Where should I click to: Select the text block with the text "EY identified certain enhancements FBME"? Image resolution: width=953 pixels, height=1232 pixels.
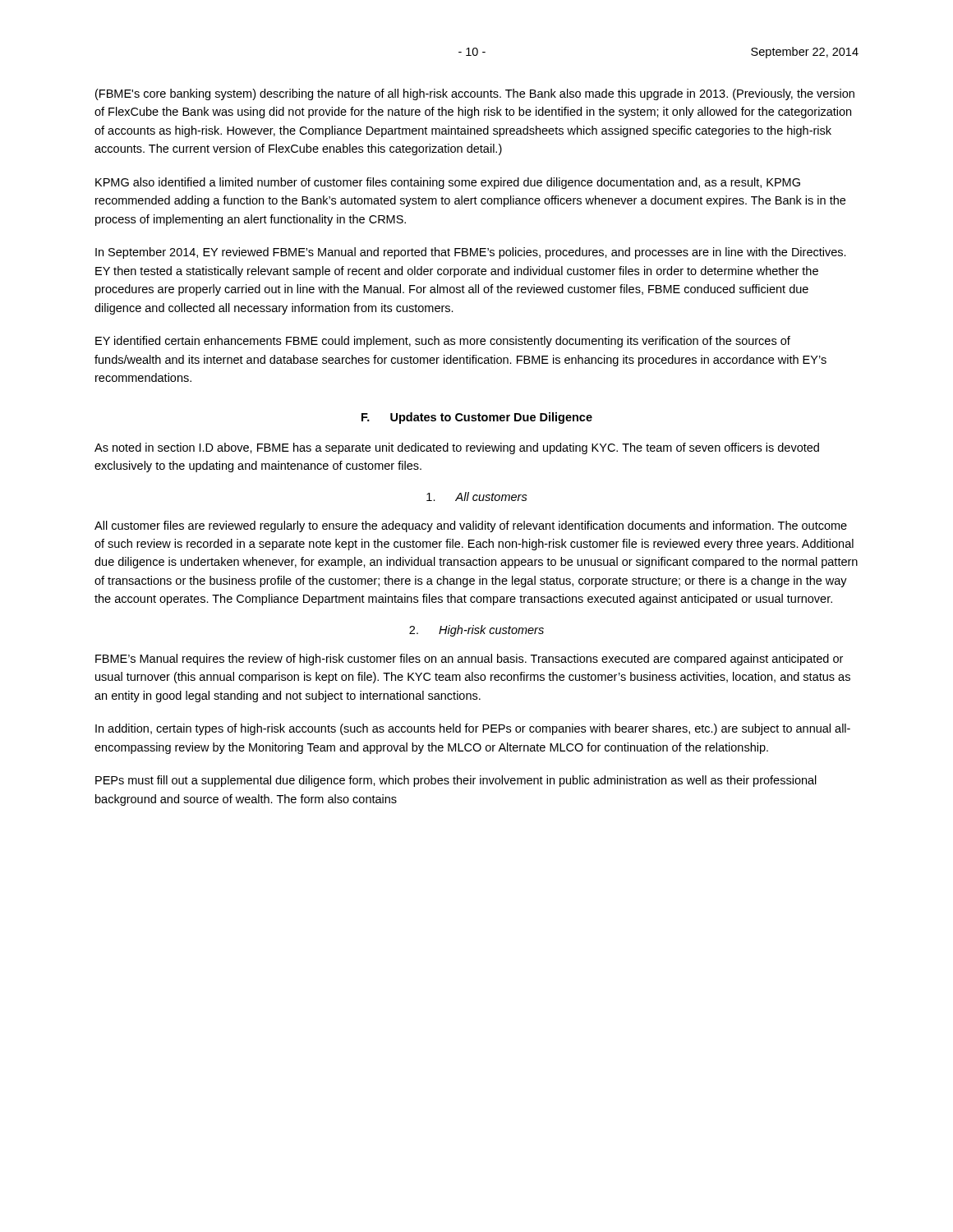476,360
